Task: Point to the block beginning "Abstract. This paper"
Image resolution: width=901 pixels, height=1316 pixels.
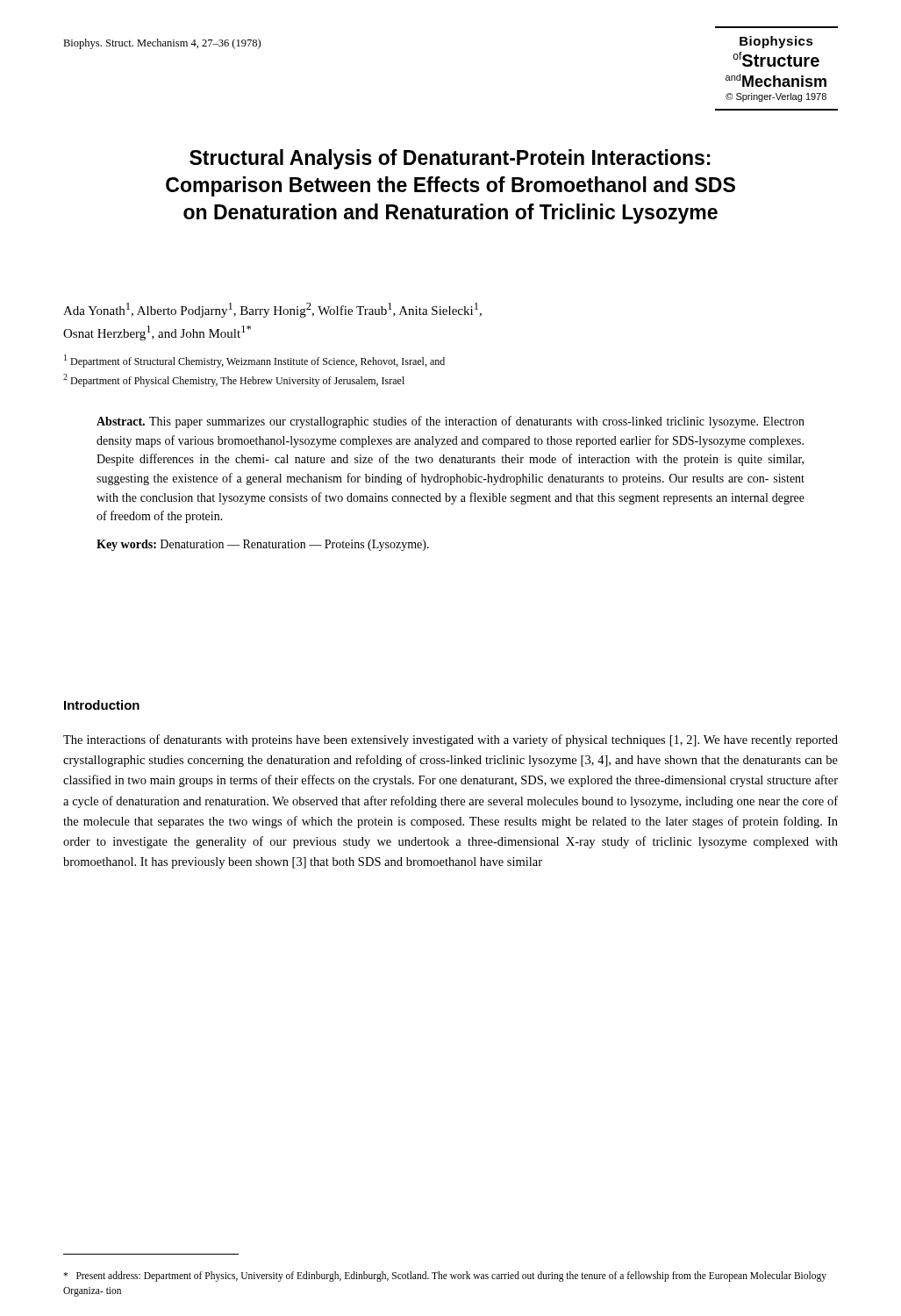Action: point(450,483)
